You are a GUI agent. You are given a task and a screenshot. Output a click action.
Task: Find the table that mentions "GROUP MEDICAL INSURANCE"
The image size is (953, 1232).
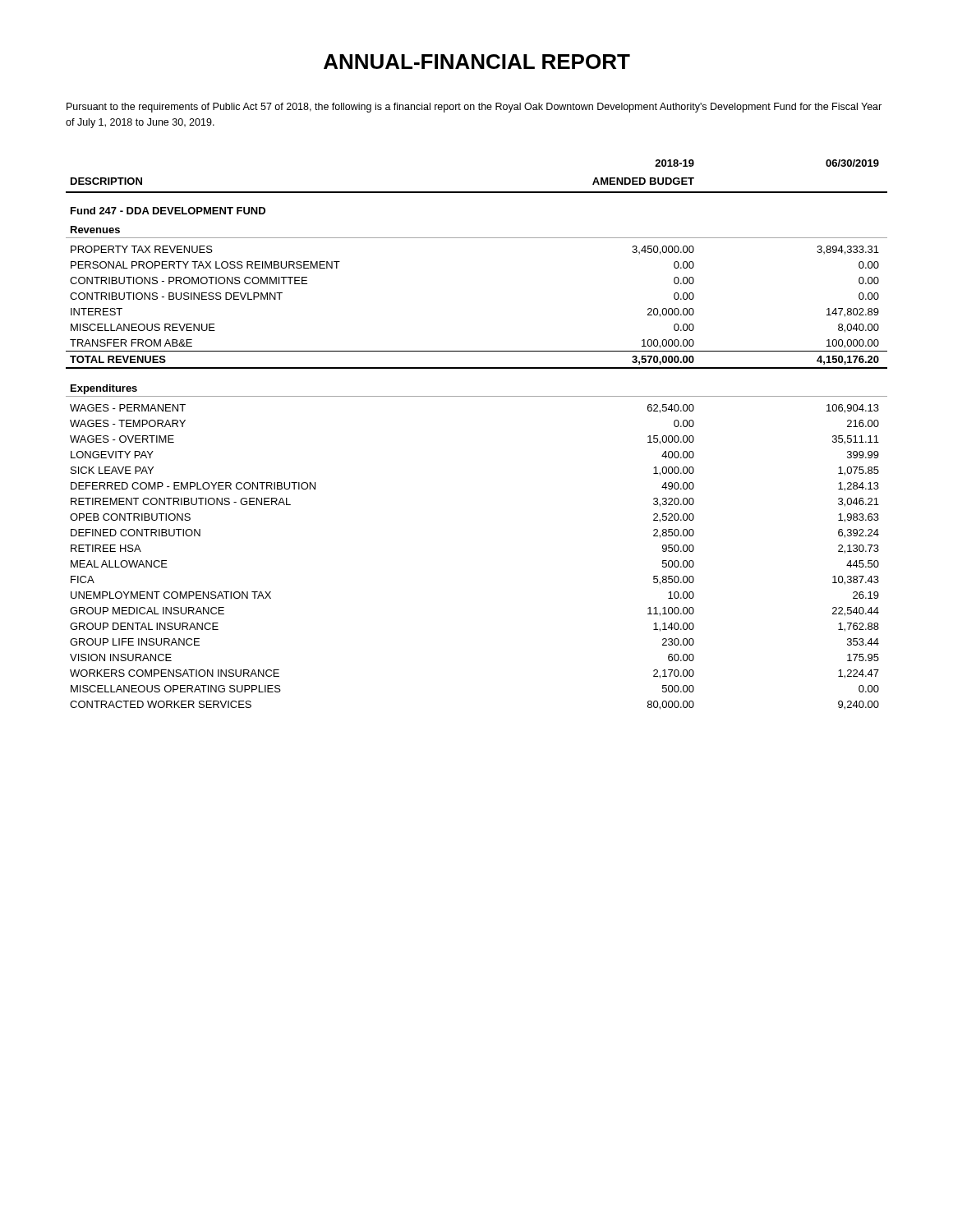(476, 433)
